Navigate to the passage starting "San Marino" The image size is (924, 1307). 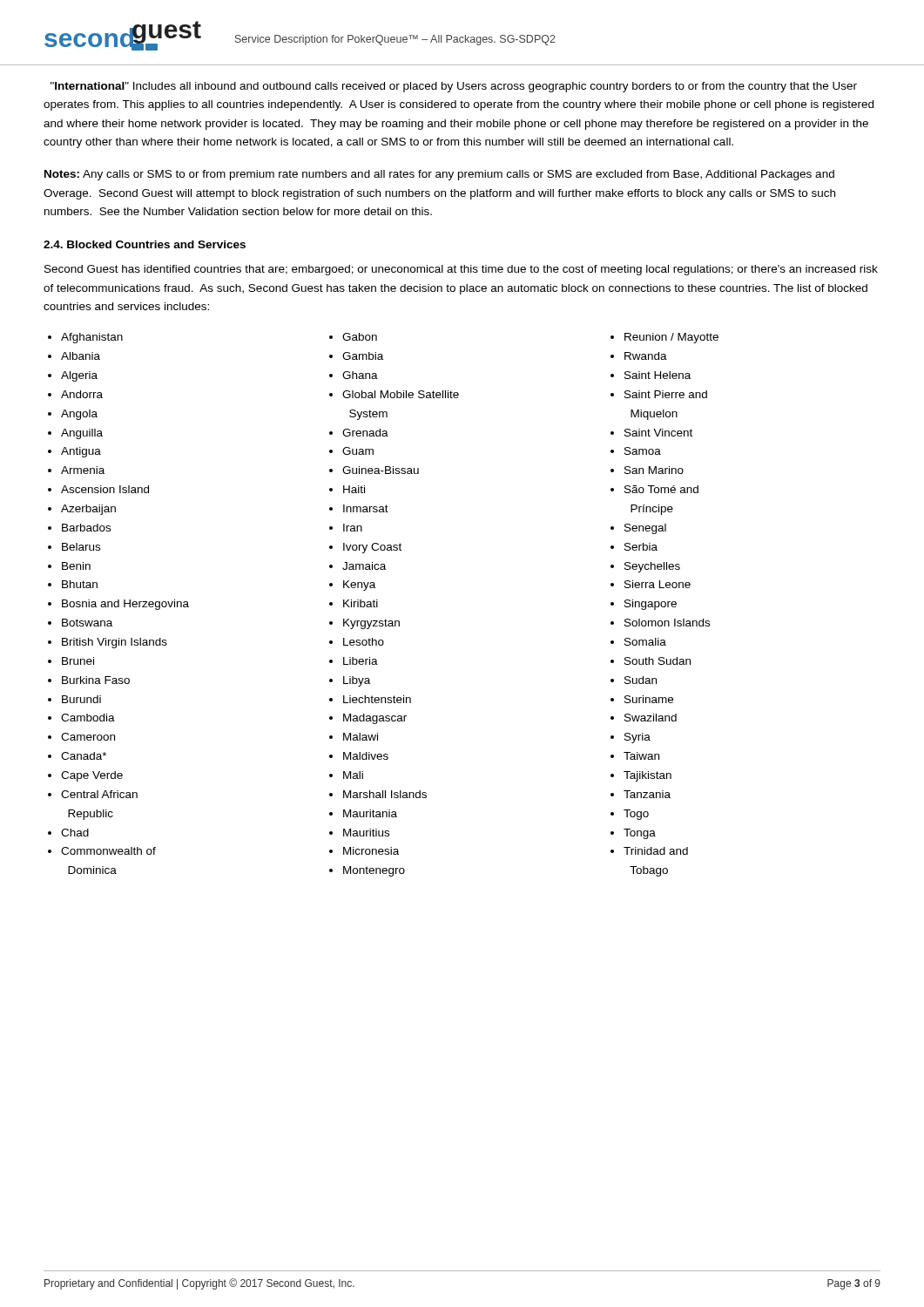pos(654,470)
